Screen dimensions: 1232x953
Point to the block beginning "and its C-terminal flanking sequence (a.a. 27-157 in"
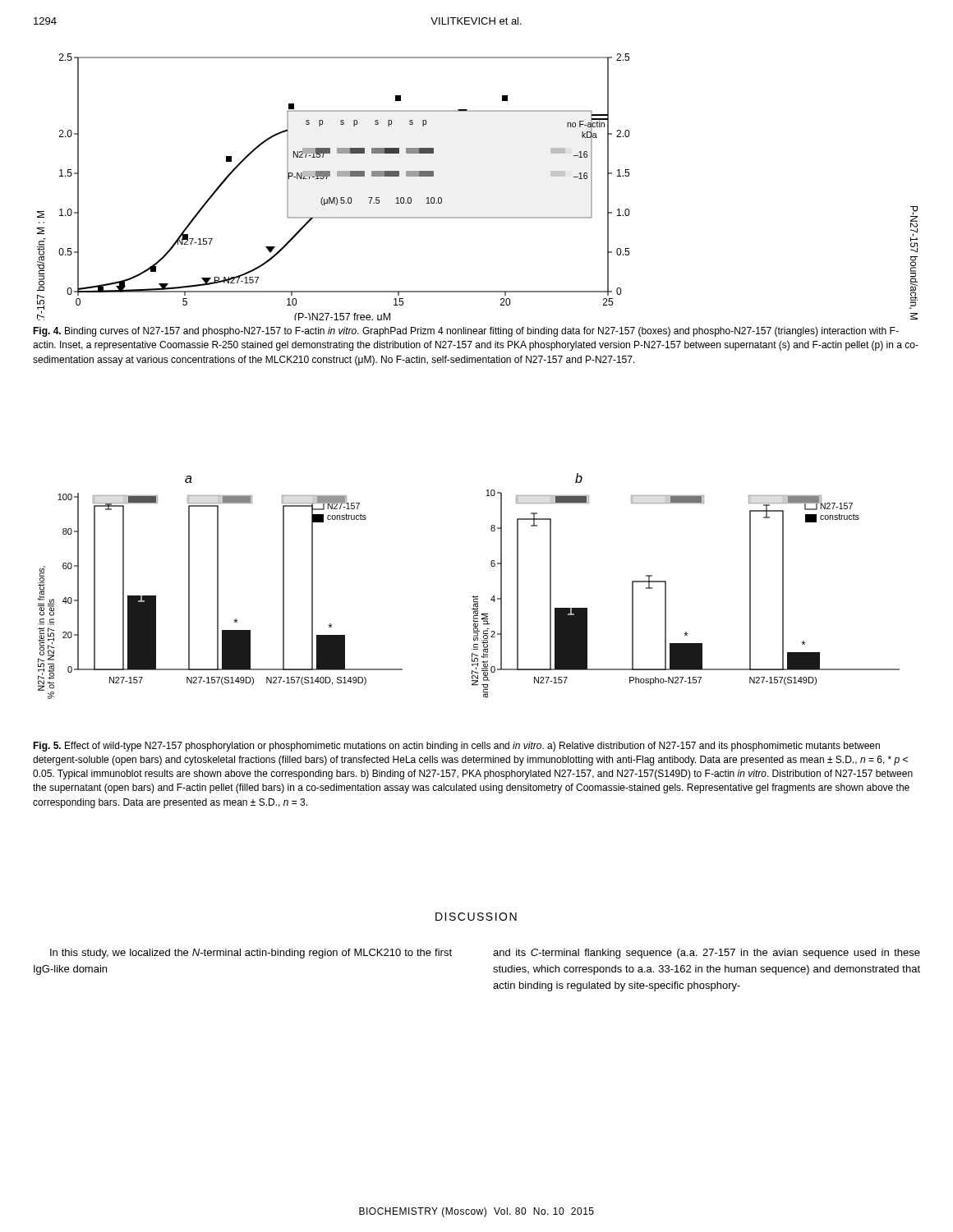coord(707,969)
